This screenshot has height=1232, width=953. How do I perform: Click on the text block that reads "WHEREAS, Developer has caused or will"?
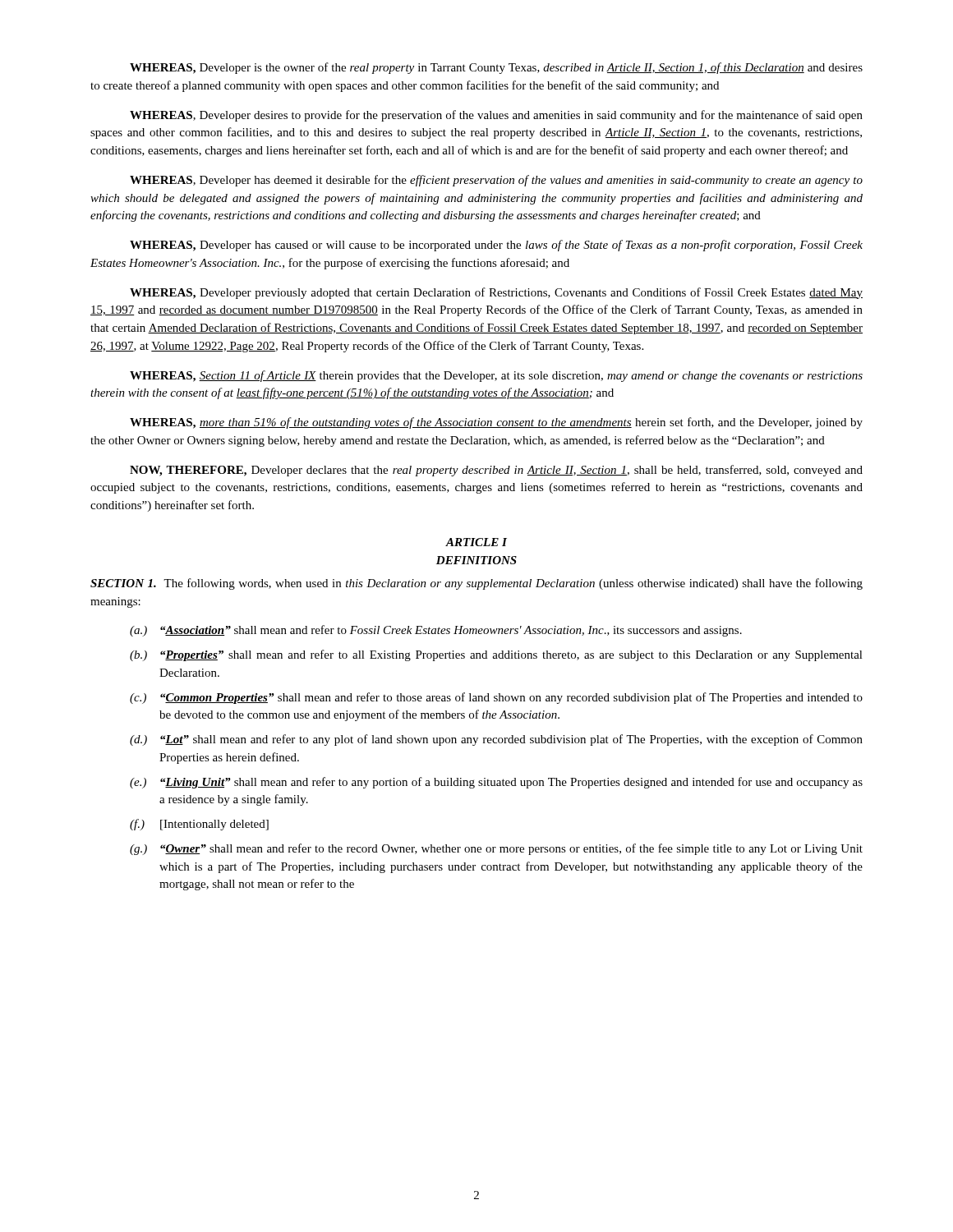[x=476, y=254]
